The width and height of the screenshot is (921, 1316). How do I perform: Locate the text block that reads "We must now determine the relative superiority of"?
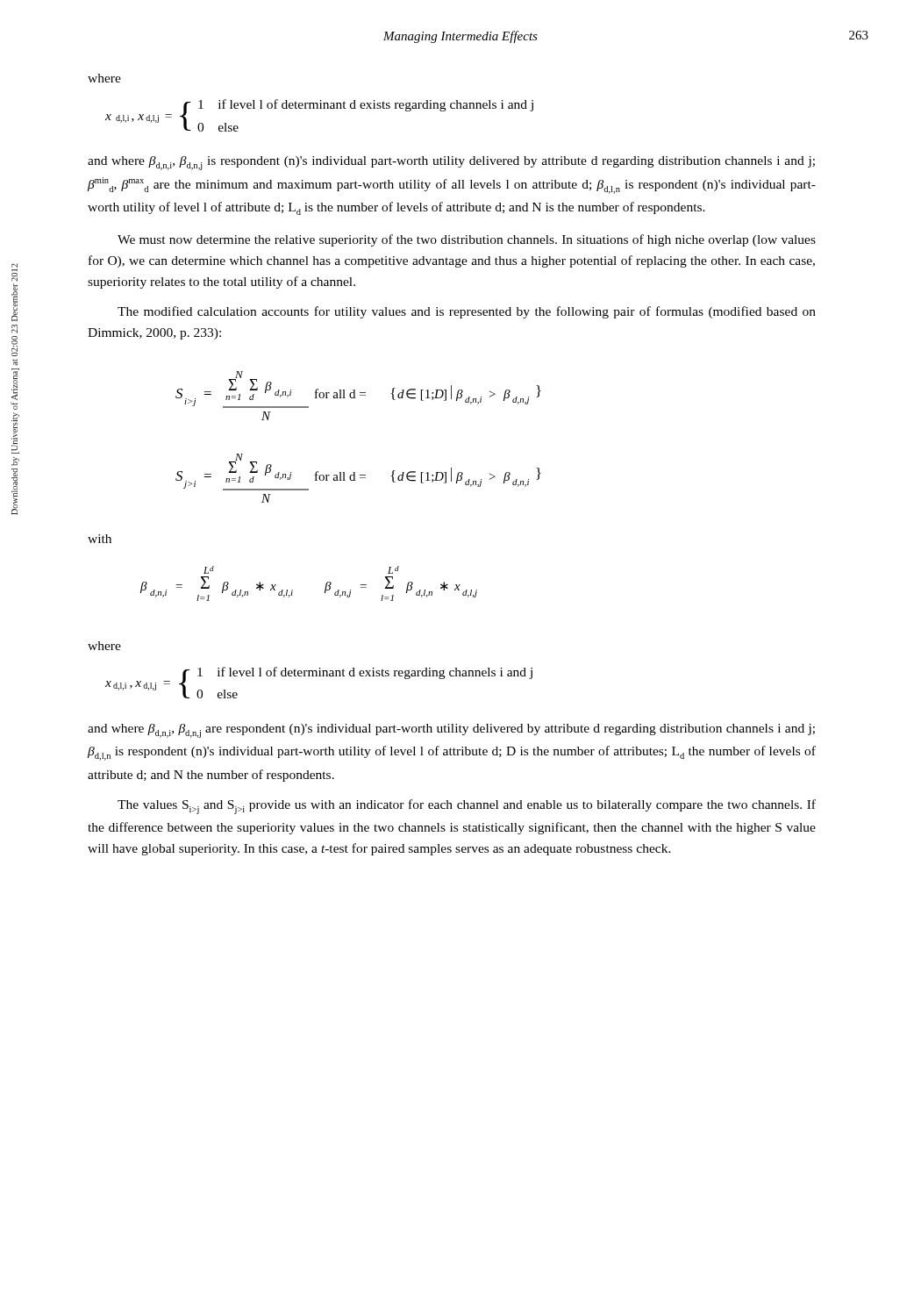452,260
